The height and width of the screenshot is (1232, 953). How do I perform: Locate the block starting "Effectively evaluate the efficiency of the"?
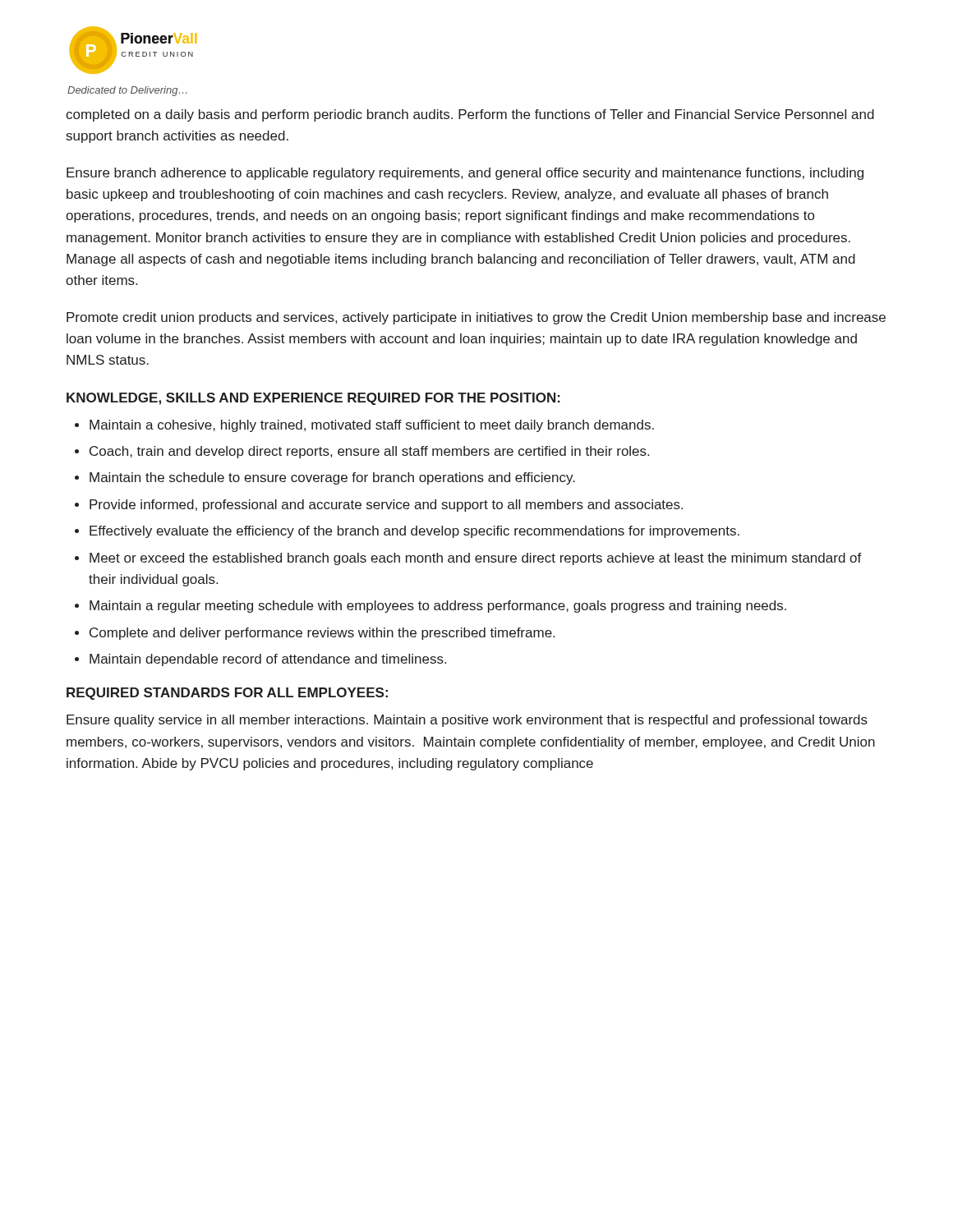415,531
